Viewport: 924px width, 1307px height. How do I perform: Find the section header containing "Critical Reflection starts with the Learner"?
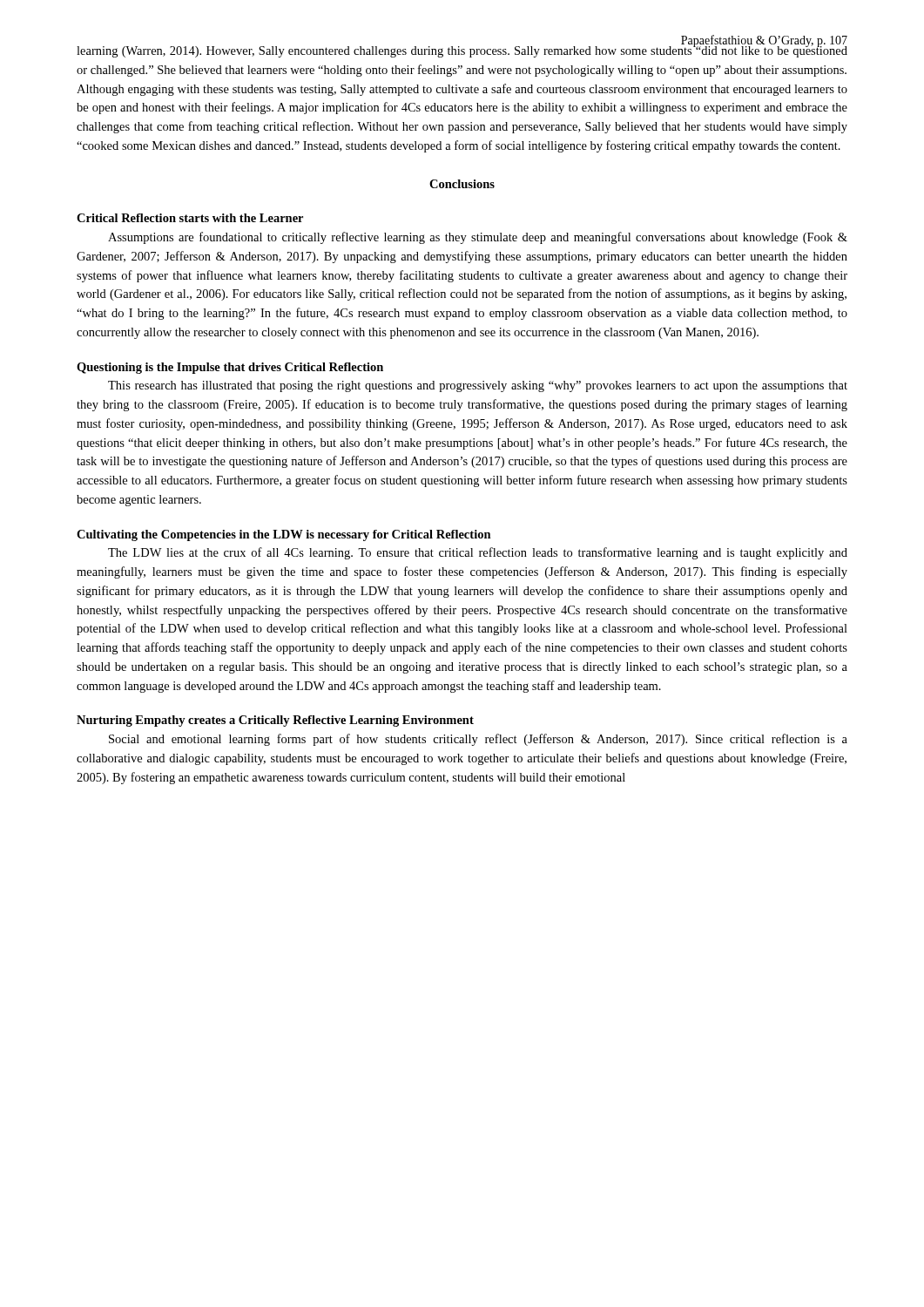point(190,218)
